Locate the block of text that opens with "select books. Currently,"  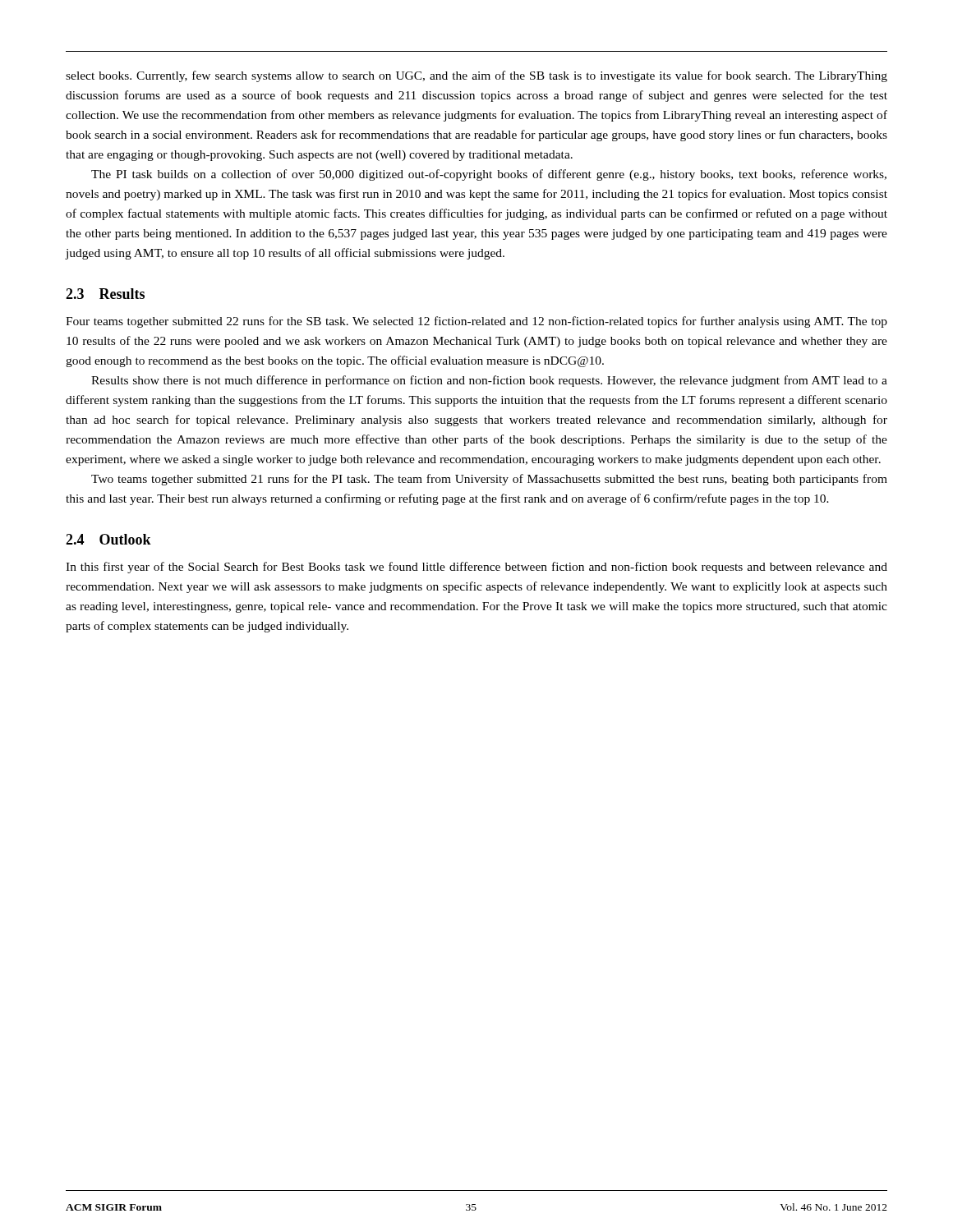point(476,164)
